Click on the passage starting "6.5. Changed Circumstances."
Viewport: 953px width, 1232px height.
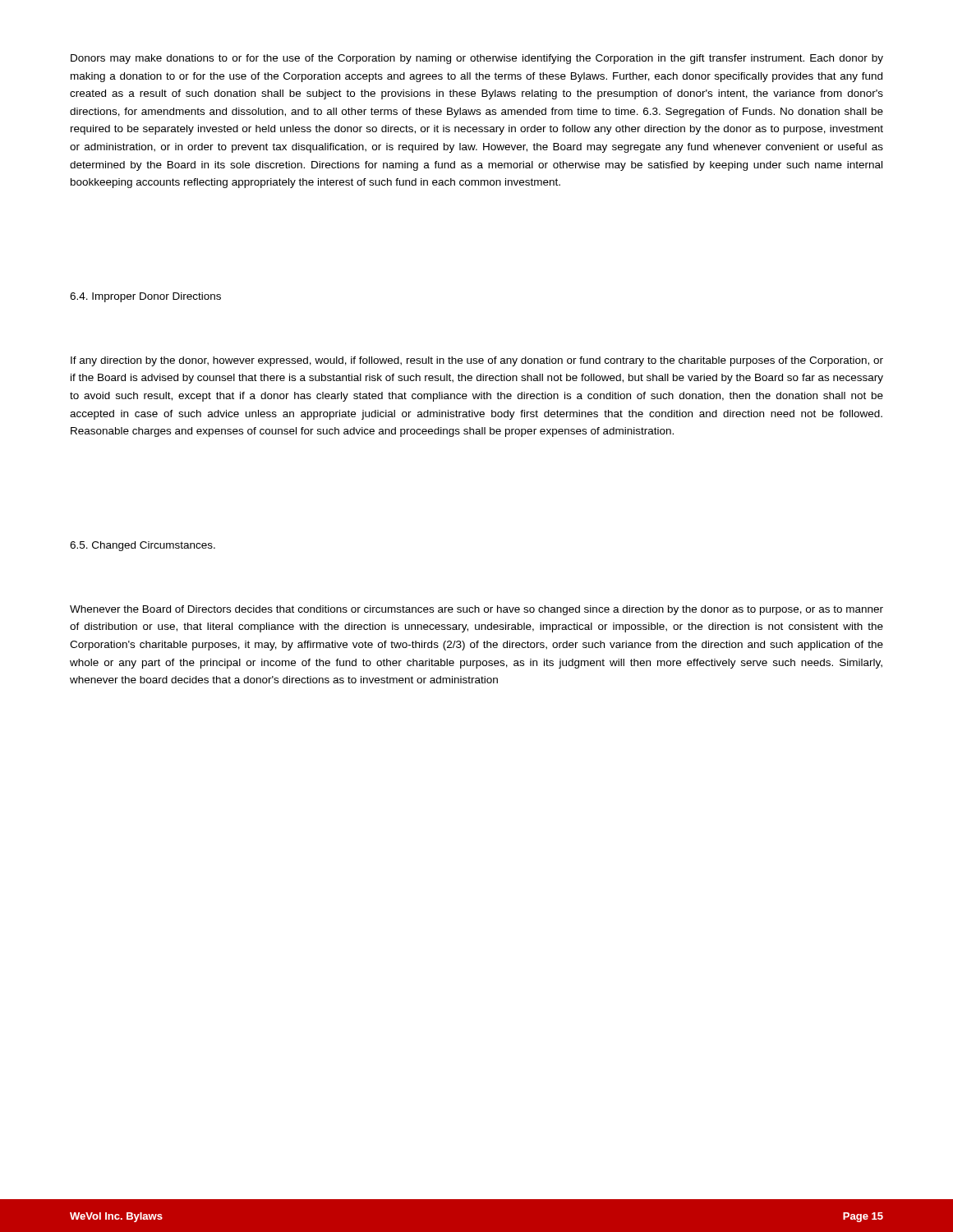143,545
